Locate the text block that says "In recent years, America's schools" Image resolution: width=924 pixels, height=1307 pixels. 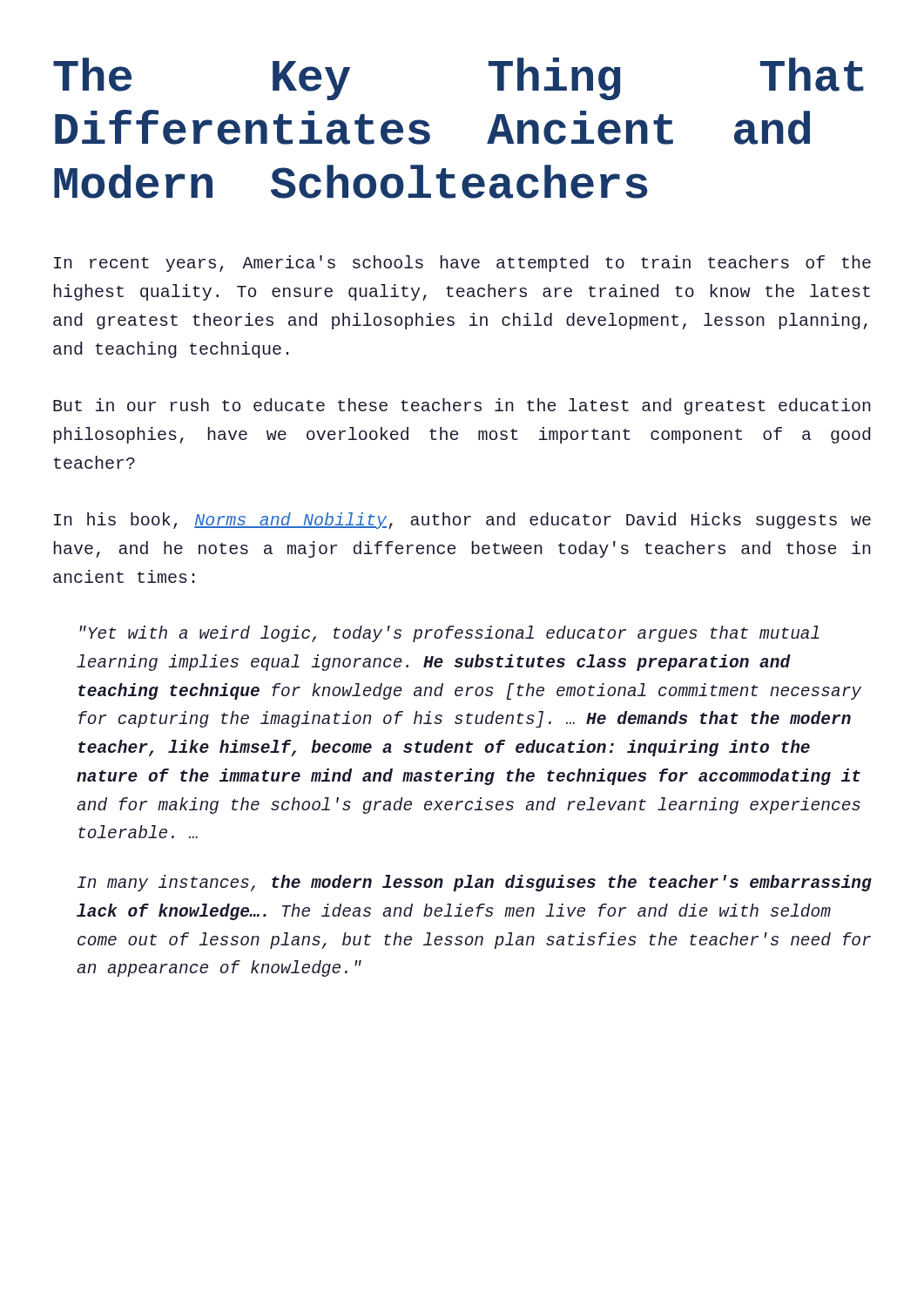[x=462, y=307]
